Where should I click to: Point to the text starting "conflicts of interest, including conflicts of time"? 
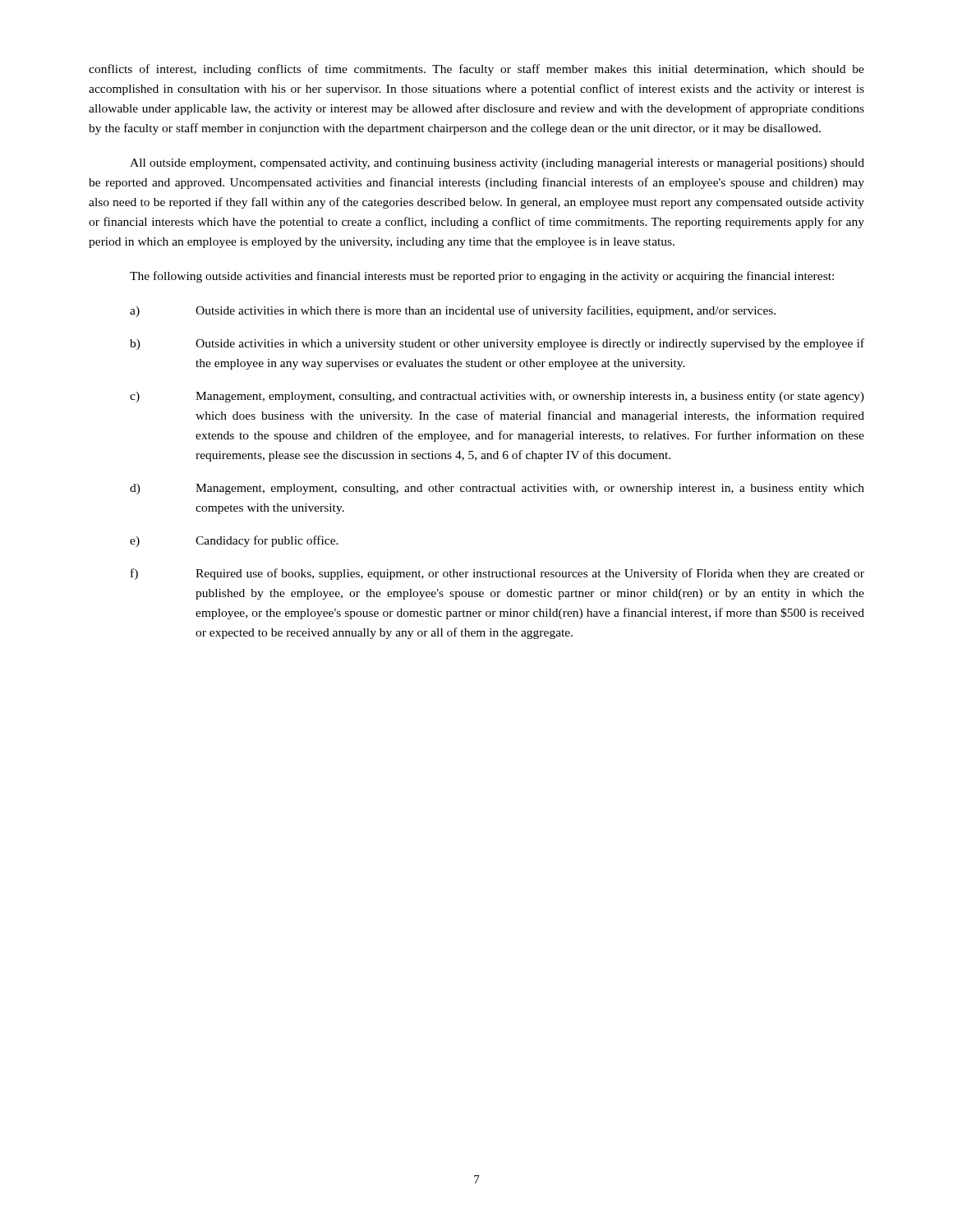tap(476, 98)
